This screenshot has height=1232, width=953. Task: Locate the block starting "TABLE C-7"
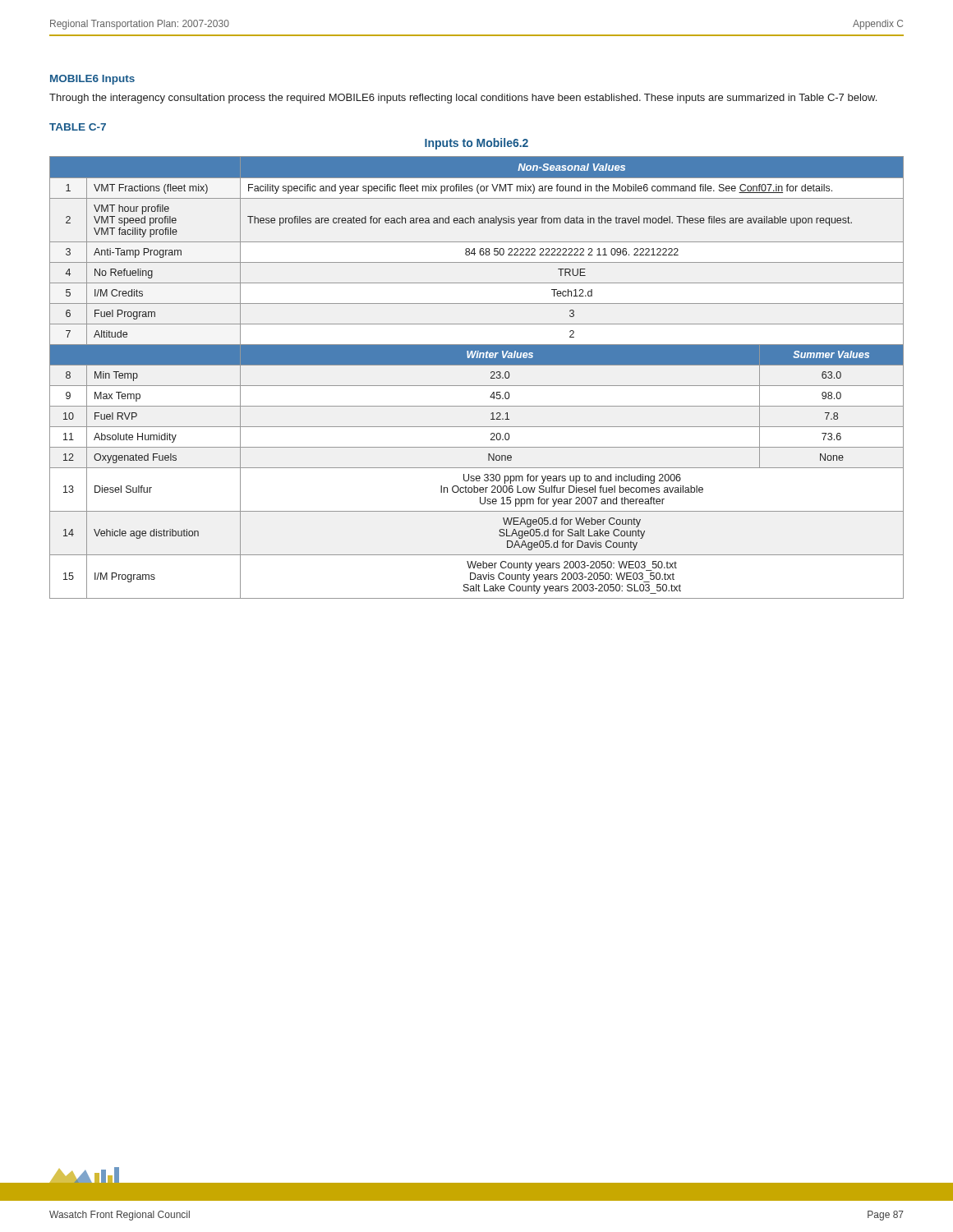tap(78, 127)
